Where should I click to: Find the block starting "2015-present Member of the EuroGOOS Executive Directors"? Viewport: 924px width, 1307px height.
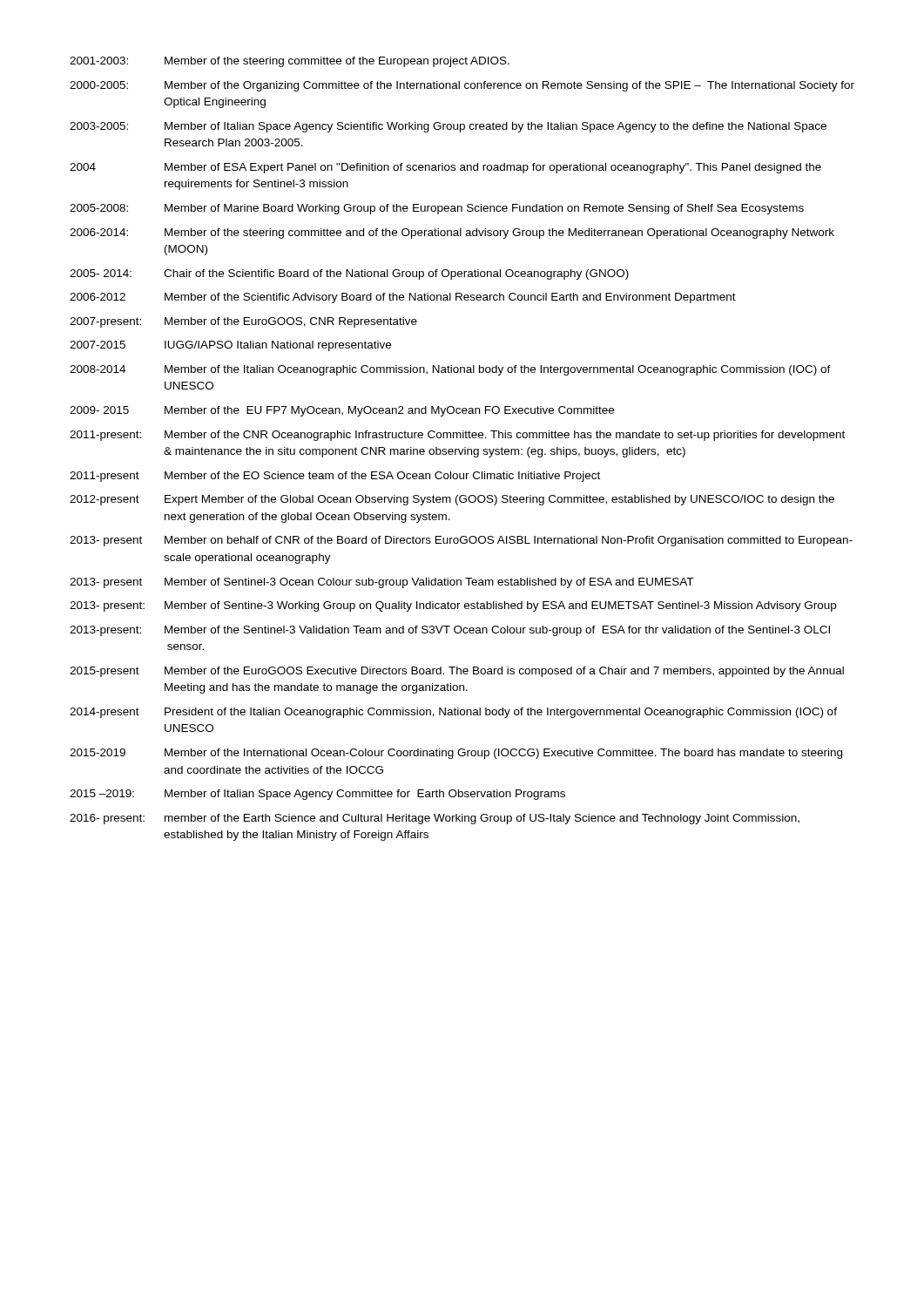462,679
